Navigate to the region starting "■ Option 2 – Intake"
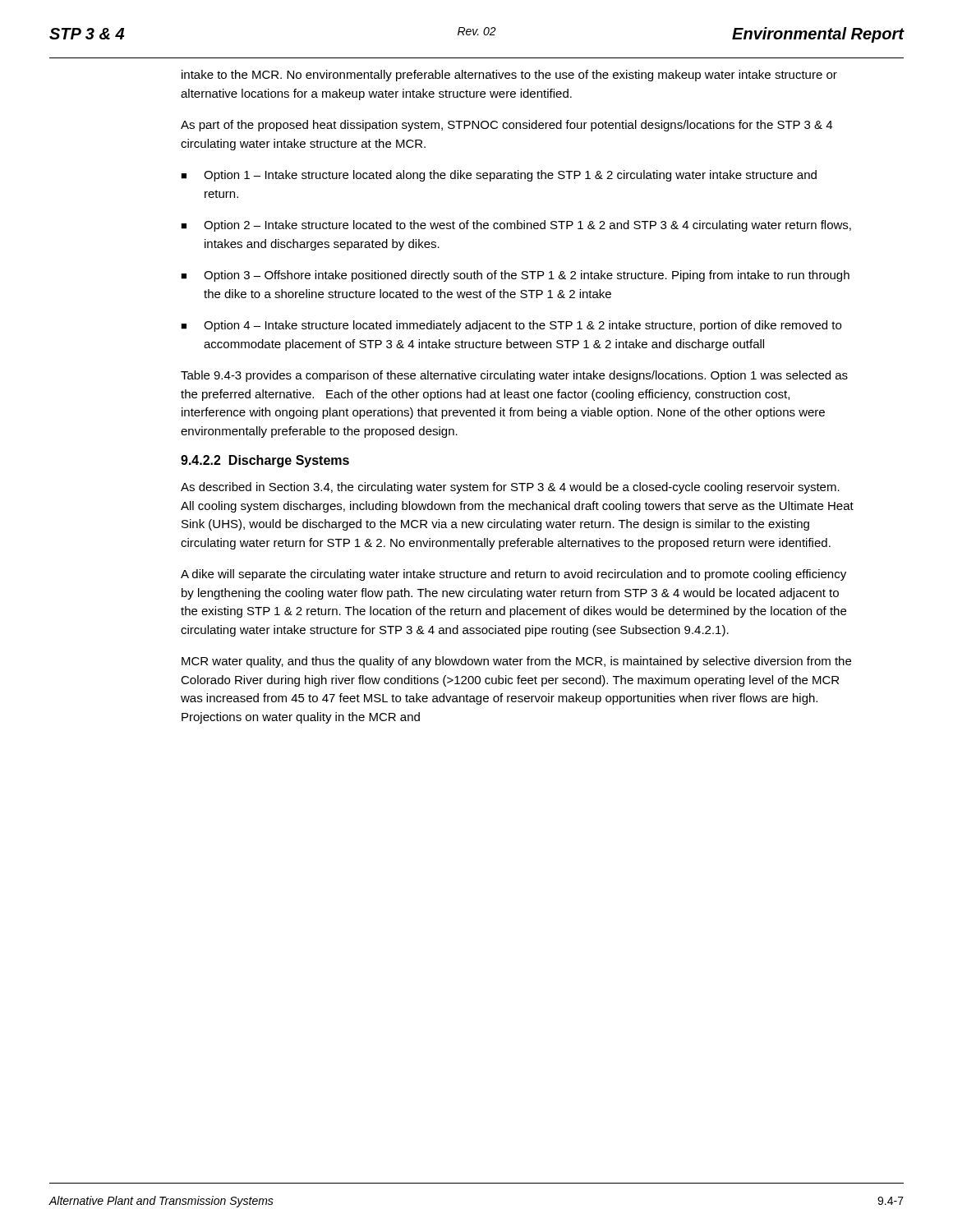The image size is (953, 1232). (x=518, y=234)
